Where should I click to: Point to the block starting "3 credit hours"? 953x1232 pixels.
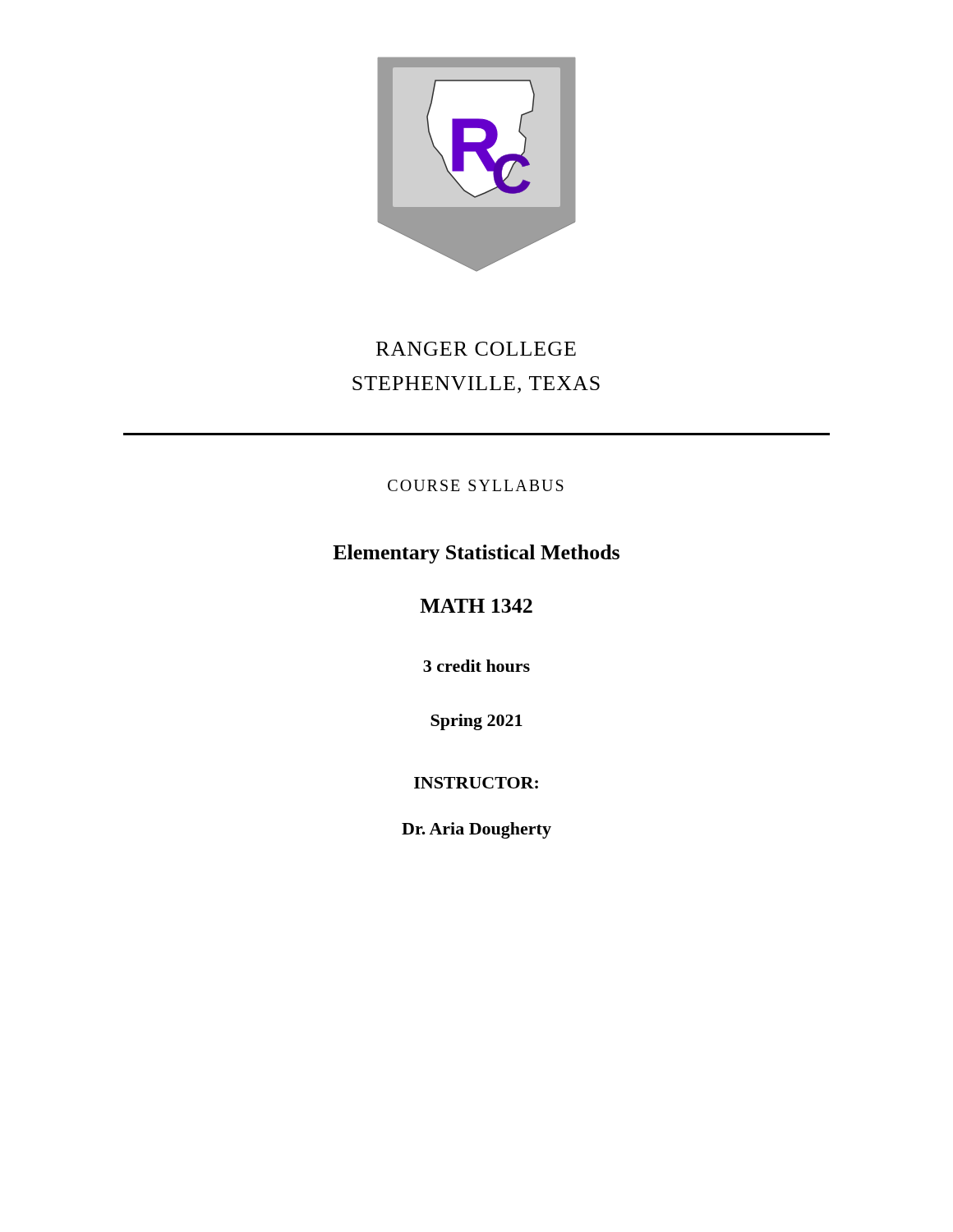(476, 666)
